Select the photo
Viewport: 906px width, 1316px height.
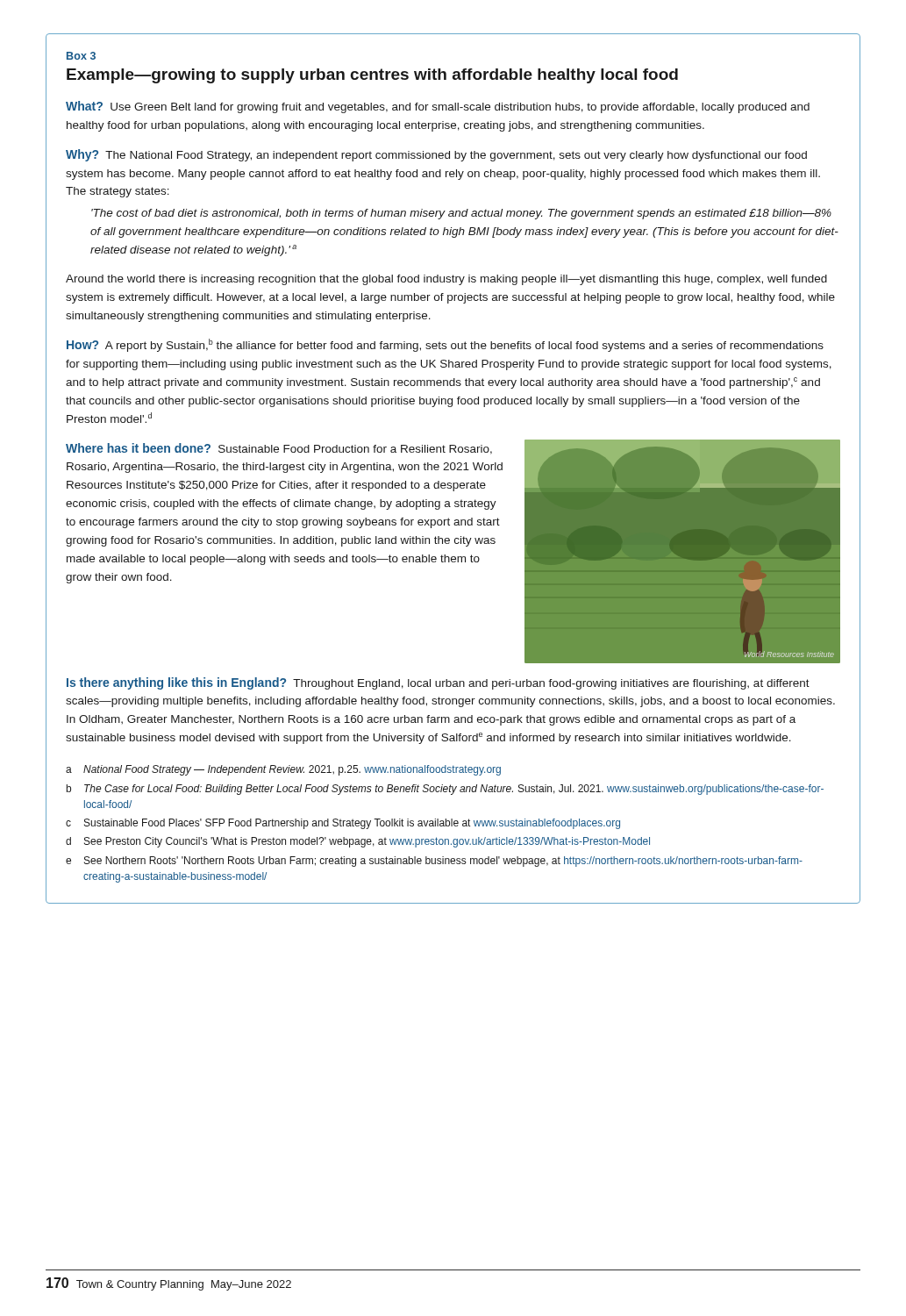pos(682,551)
